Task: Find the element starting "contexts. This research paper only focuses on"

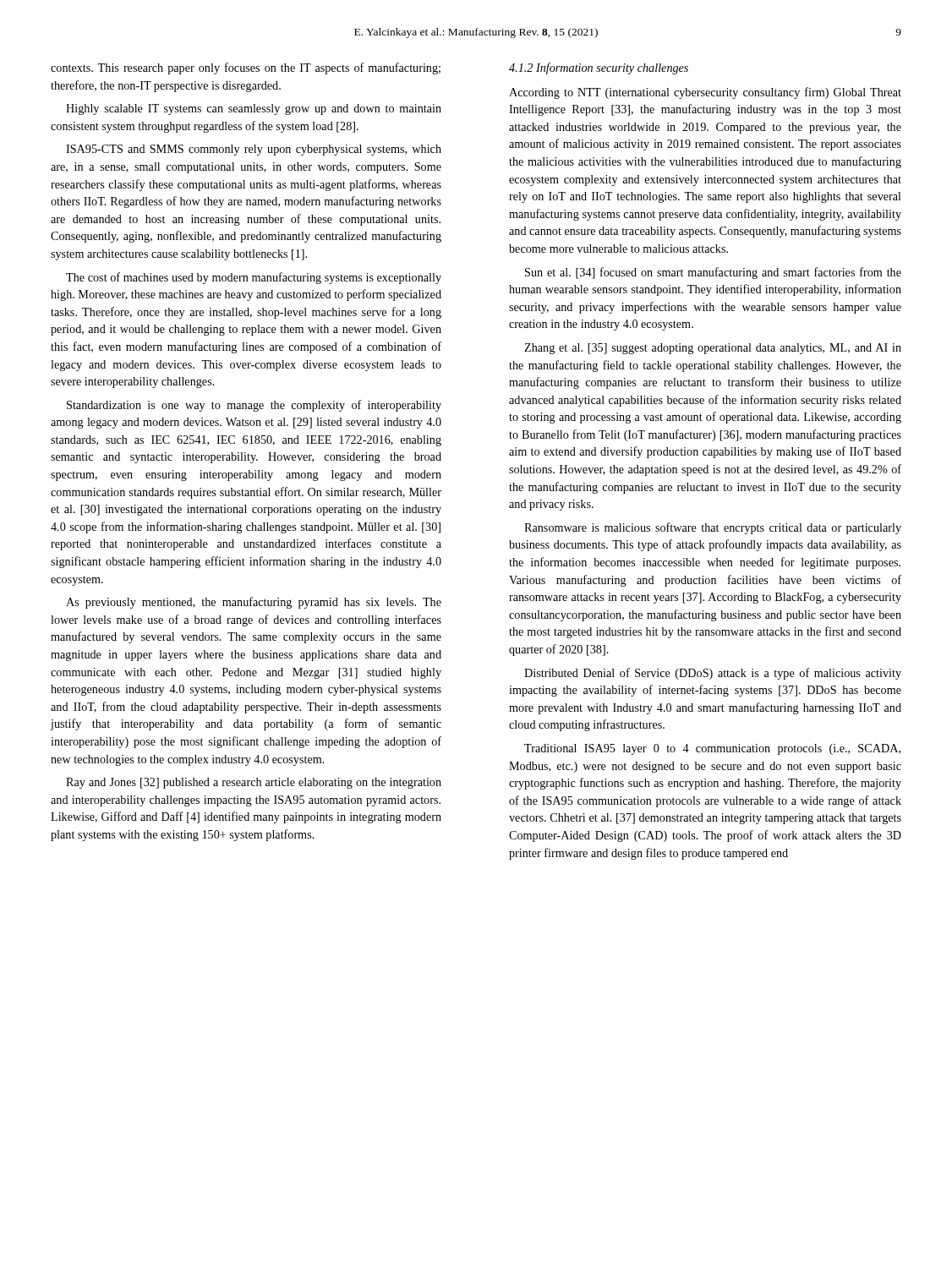Action: click(x=246, y=451)
